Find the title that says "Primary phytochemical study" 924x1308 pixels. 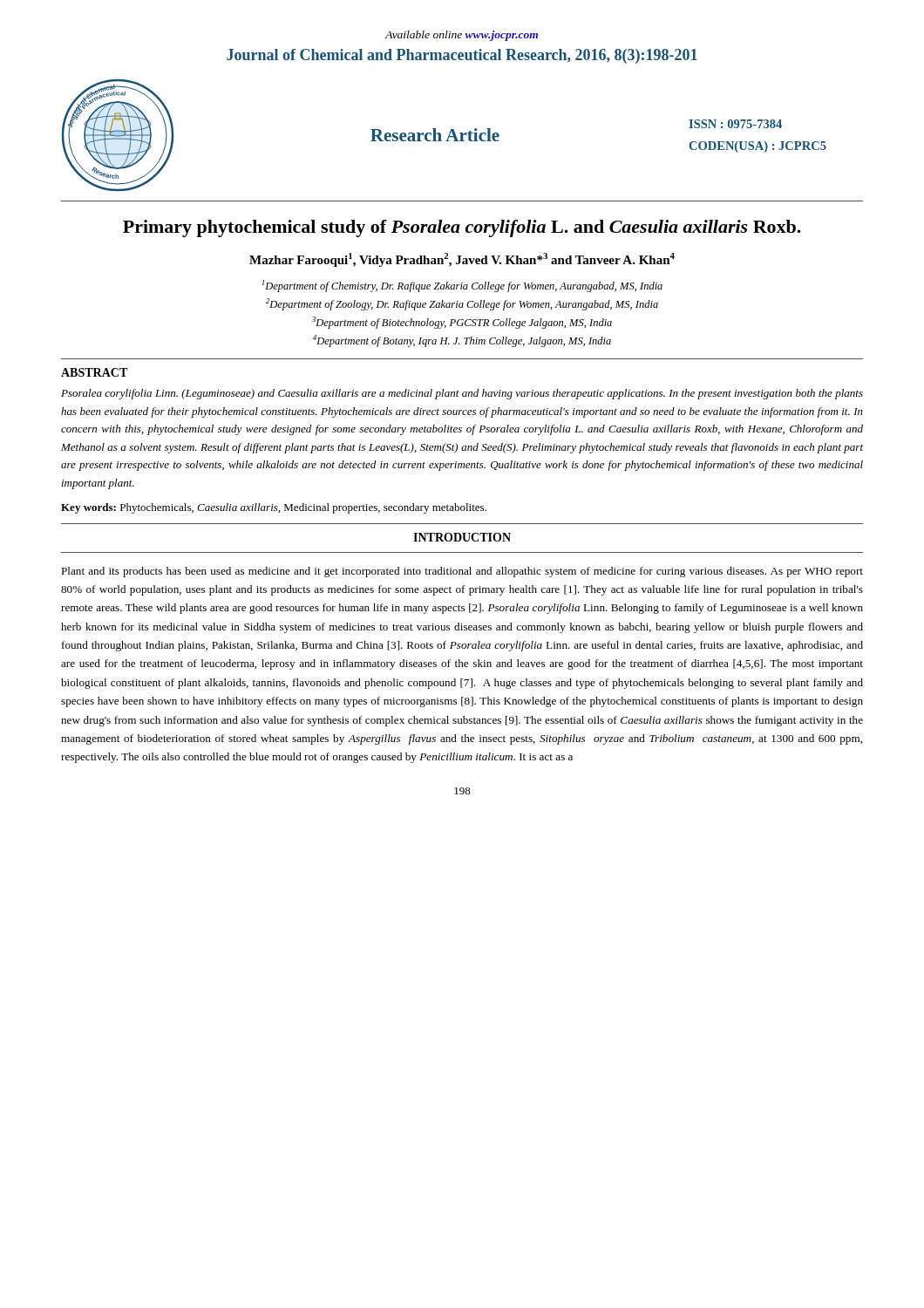tap(462, 226)
